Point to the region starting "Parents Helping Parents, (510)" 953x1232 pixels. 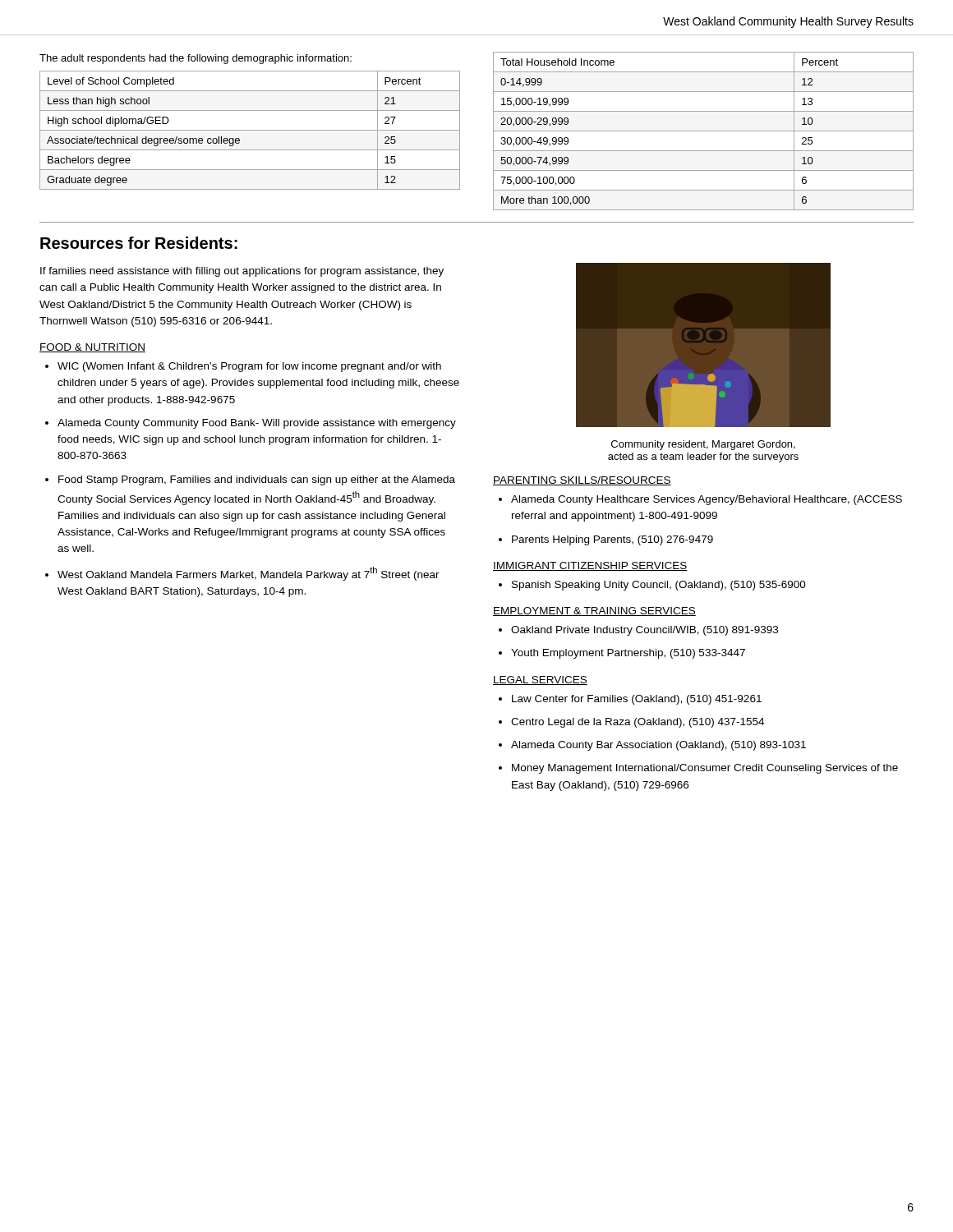pyautogui.click(x=612, y=539)
